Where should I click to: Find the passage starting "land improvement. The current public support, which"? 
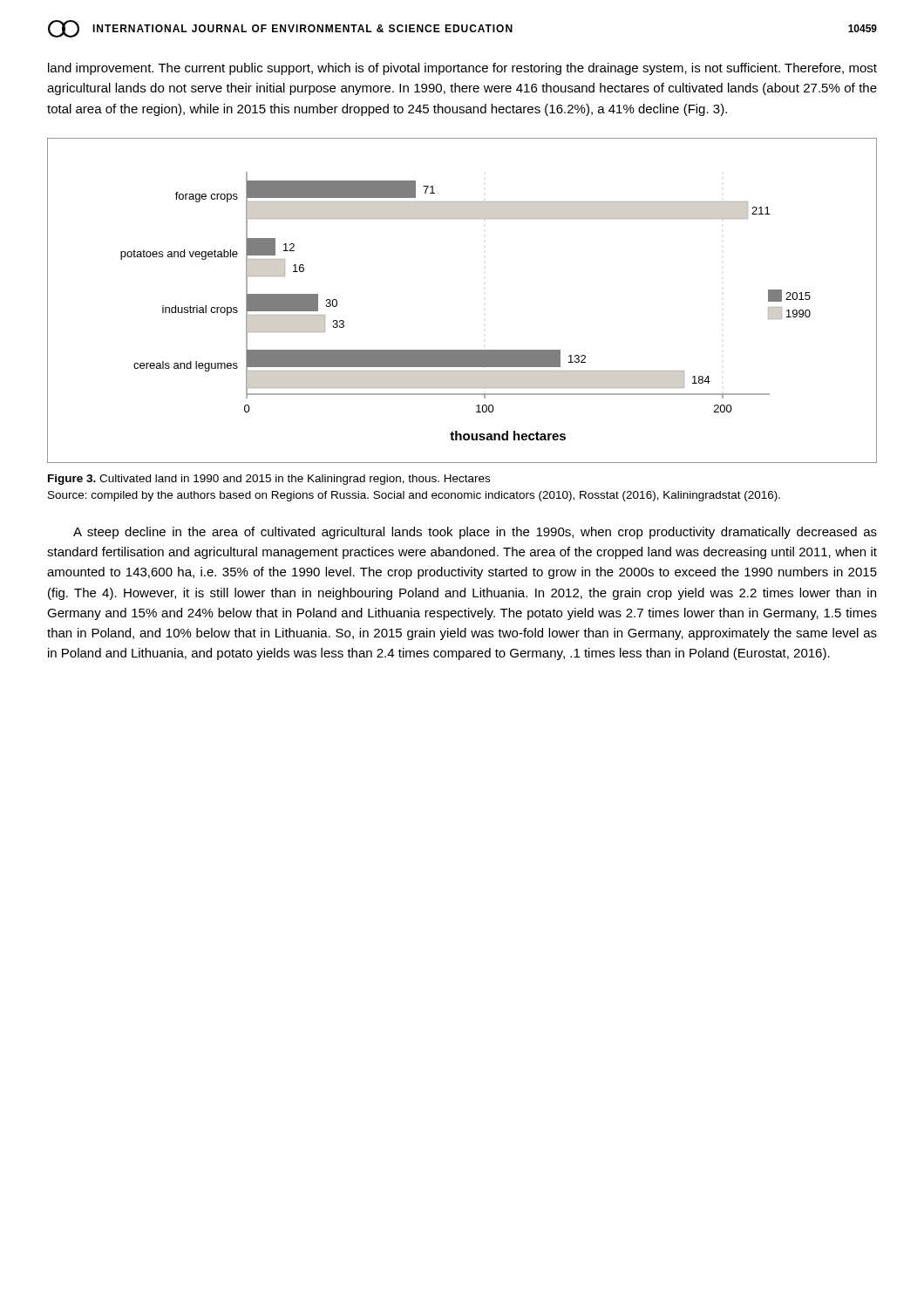pos(462,88)
